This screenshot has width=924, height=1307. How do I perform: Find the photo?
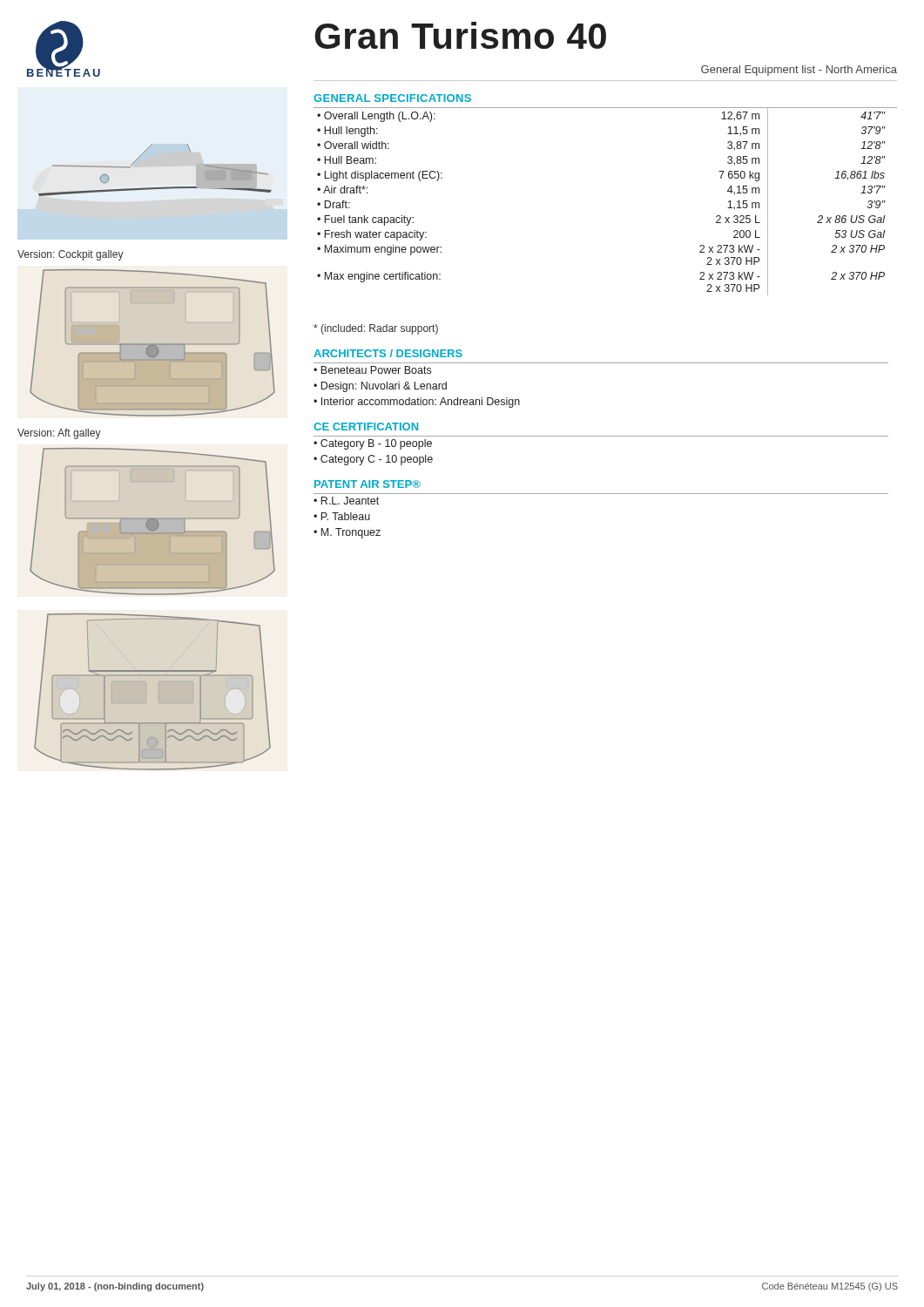click(152, 163)
